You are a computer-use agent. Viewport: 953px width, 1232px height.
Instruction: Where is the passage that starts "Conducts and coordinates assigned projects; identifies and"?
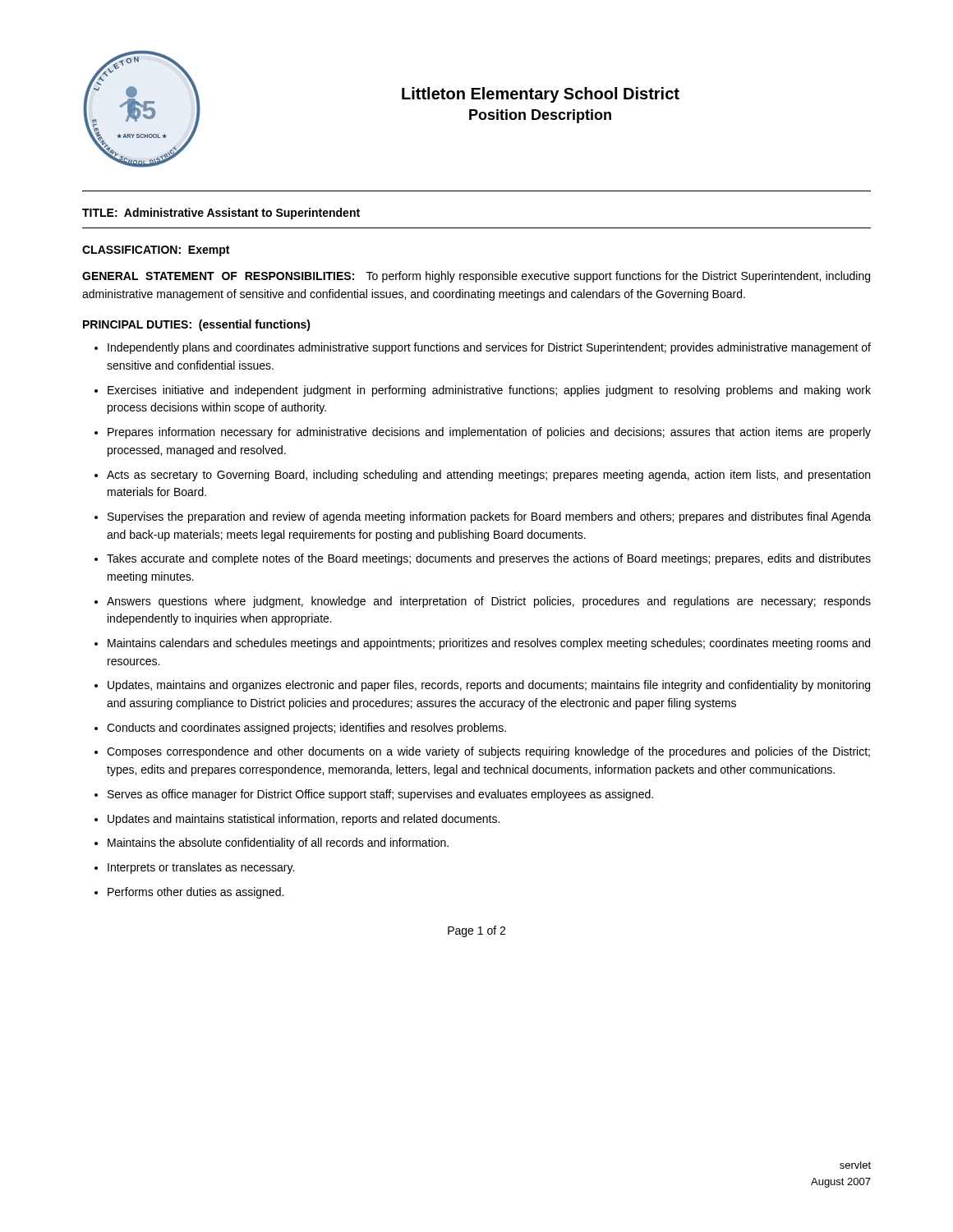307,727
